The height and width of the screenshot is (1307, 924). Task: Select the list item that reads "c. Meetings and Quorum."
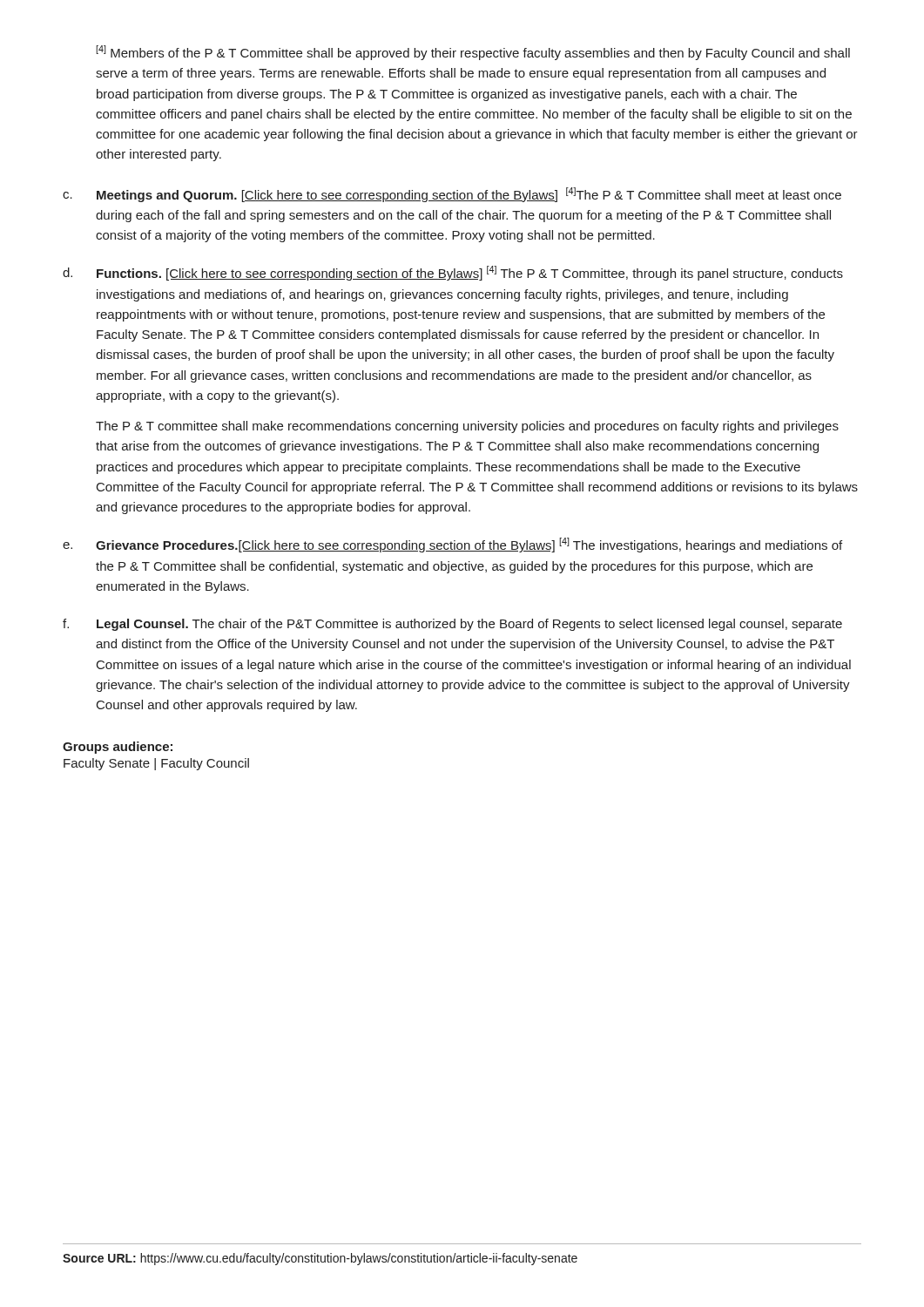pyautogui.click(x=462, y=214)
